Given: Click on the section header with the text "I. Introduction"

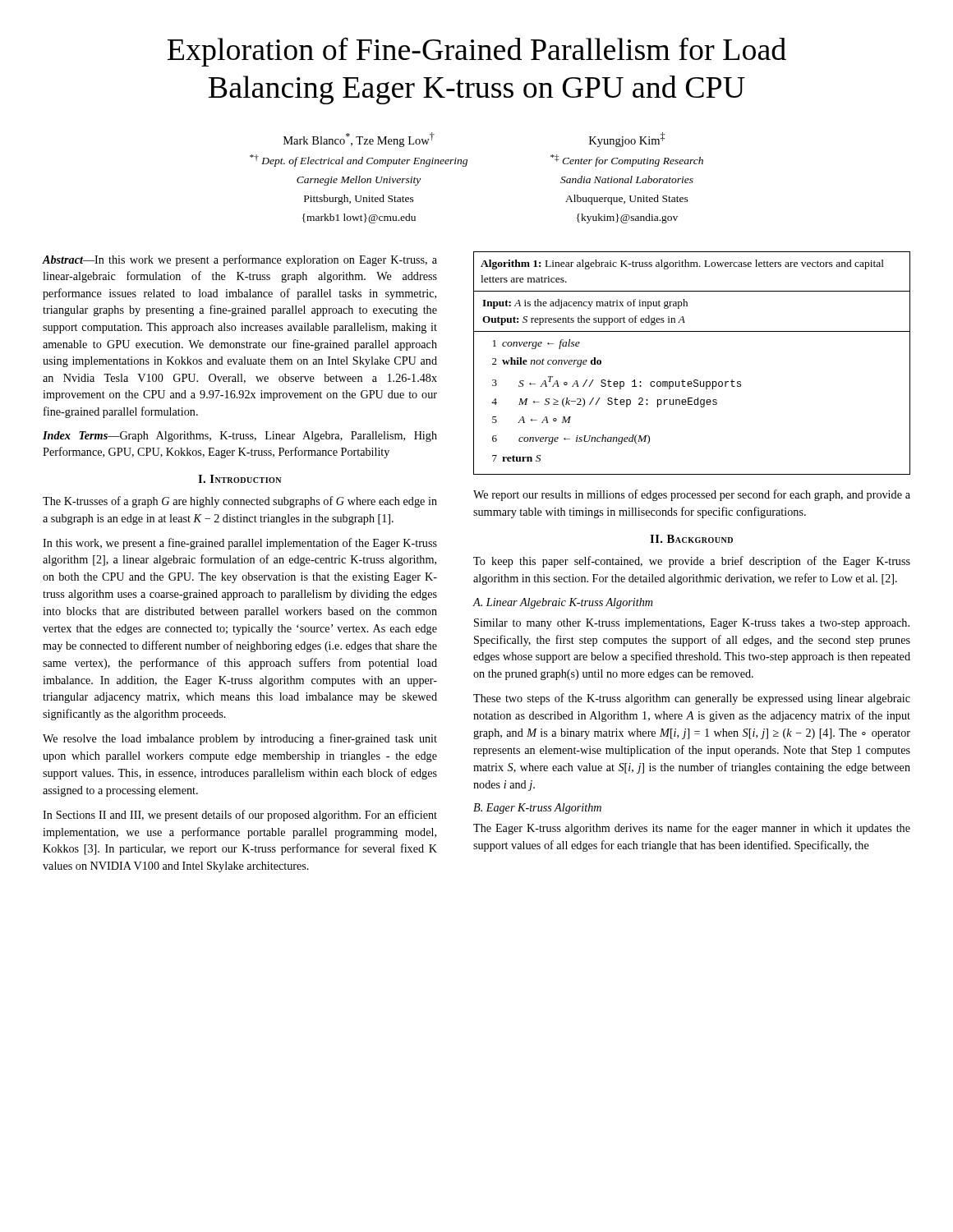Looking at the screenshot, I should point(240,479).
